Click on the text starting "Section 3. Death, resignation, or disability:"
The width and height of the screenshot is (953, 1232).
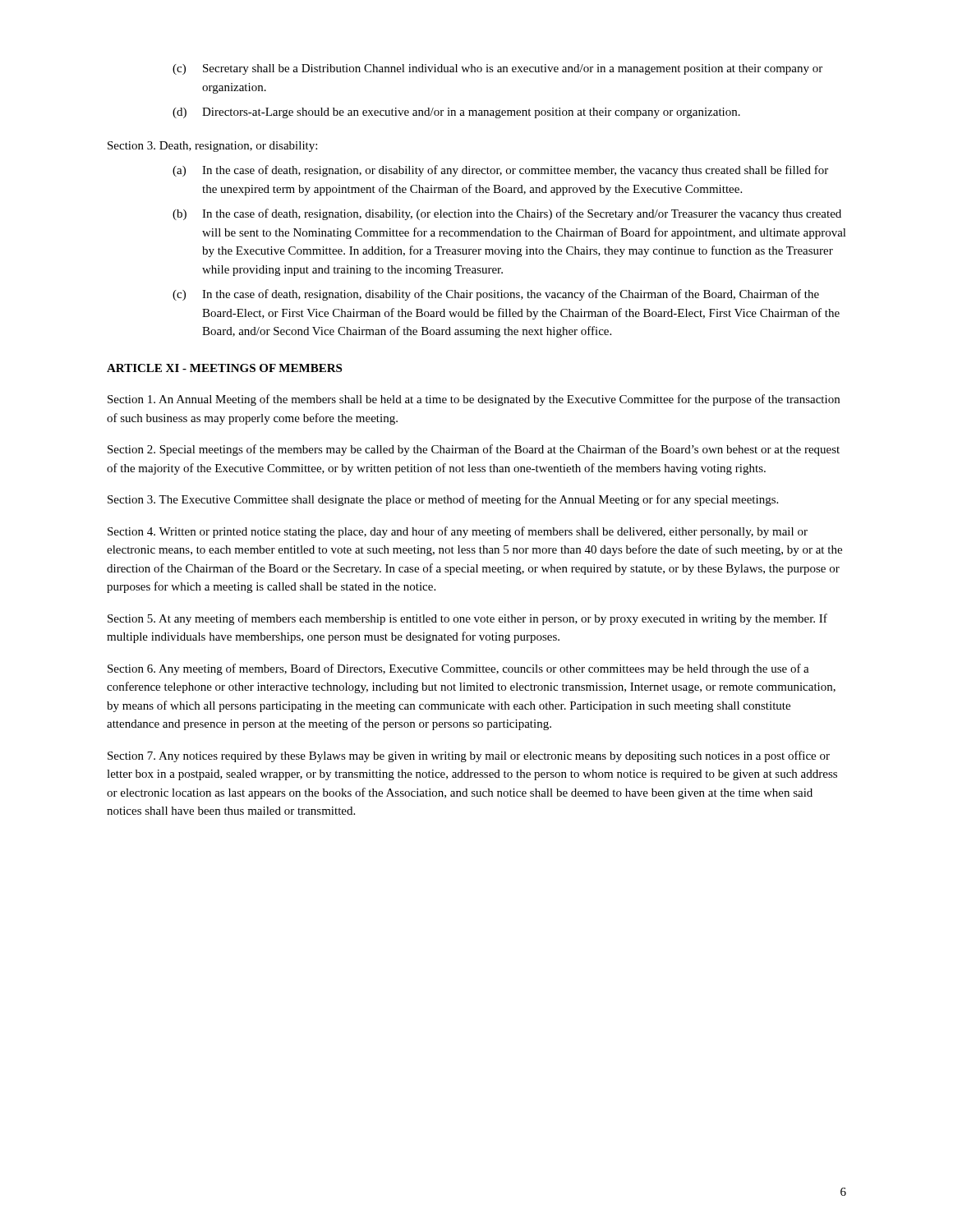(x=213, y=145)
